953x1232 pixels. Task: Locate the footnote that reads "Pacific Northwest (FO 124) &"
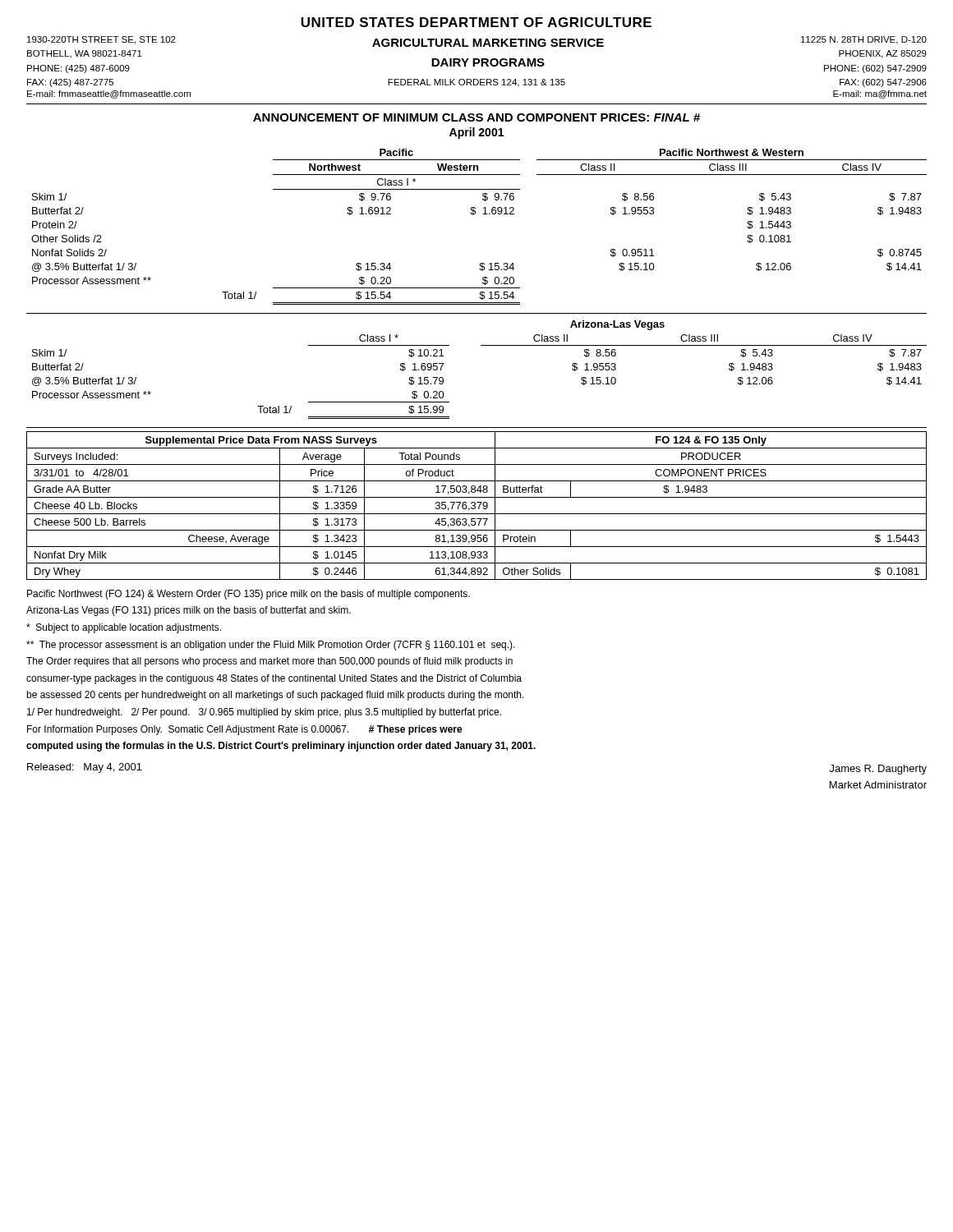point(476,670)
